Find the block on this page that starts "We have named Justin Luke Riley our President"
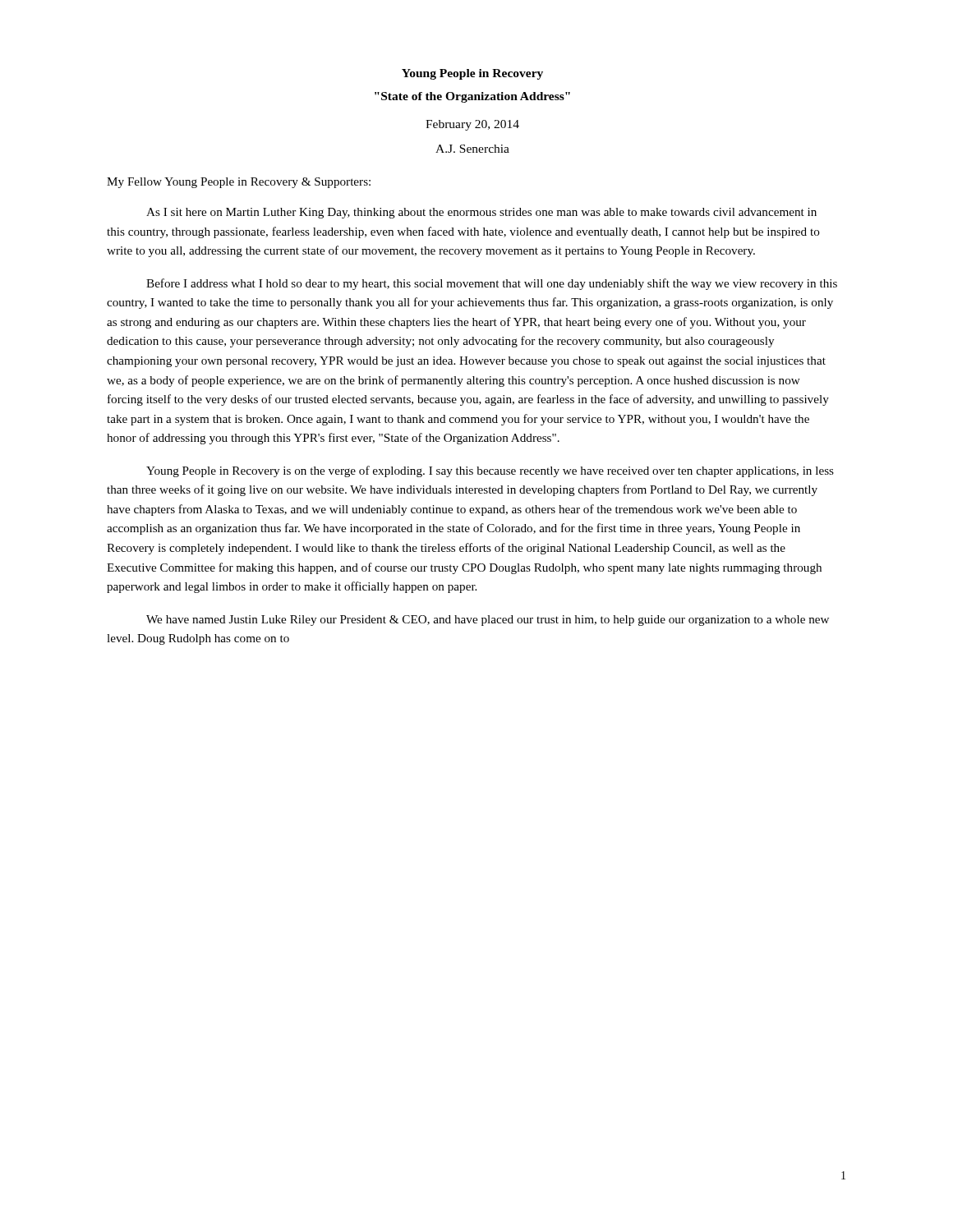Image resolution: width=953 pixels, height=1232 pixels. point(468,628)
